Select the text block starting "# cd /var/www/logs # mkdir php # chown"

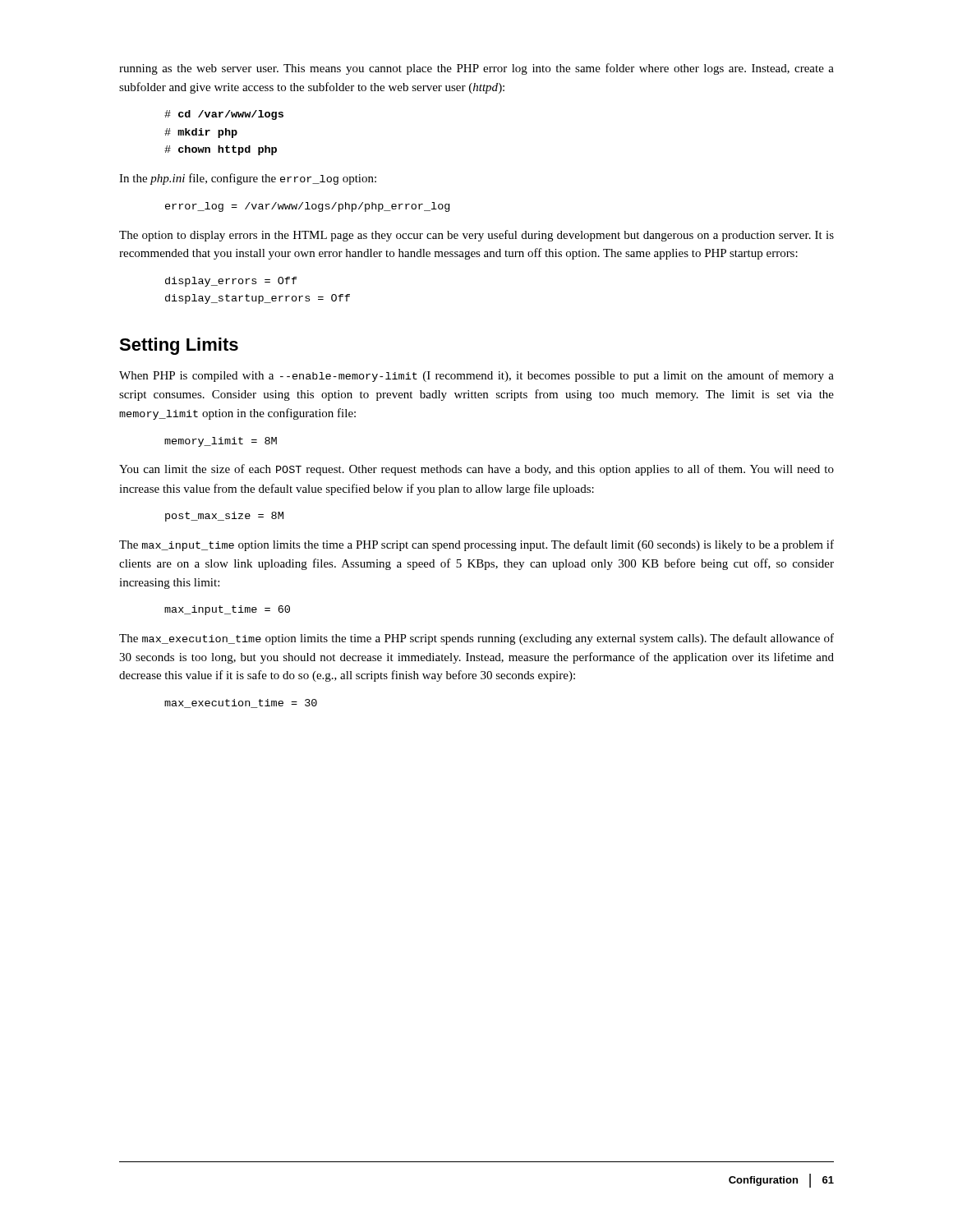coord(224,132)
